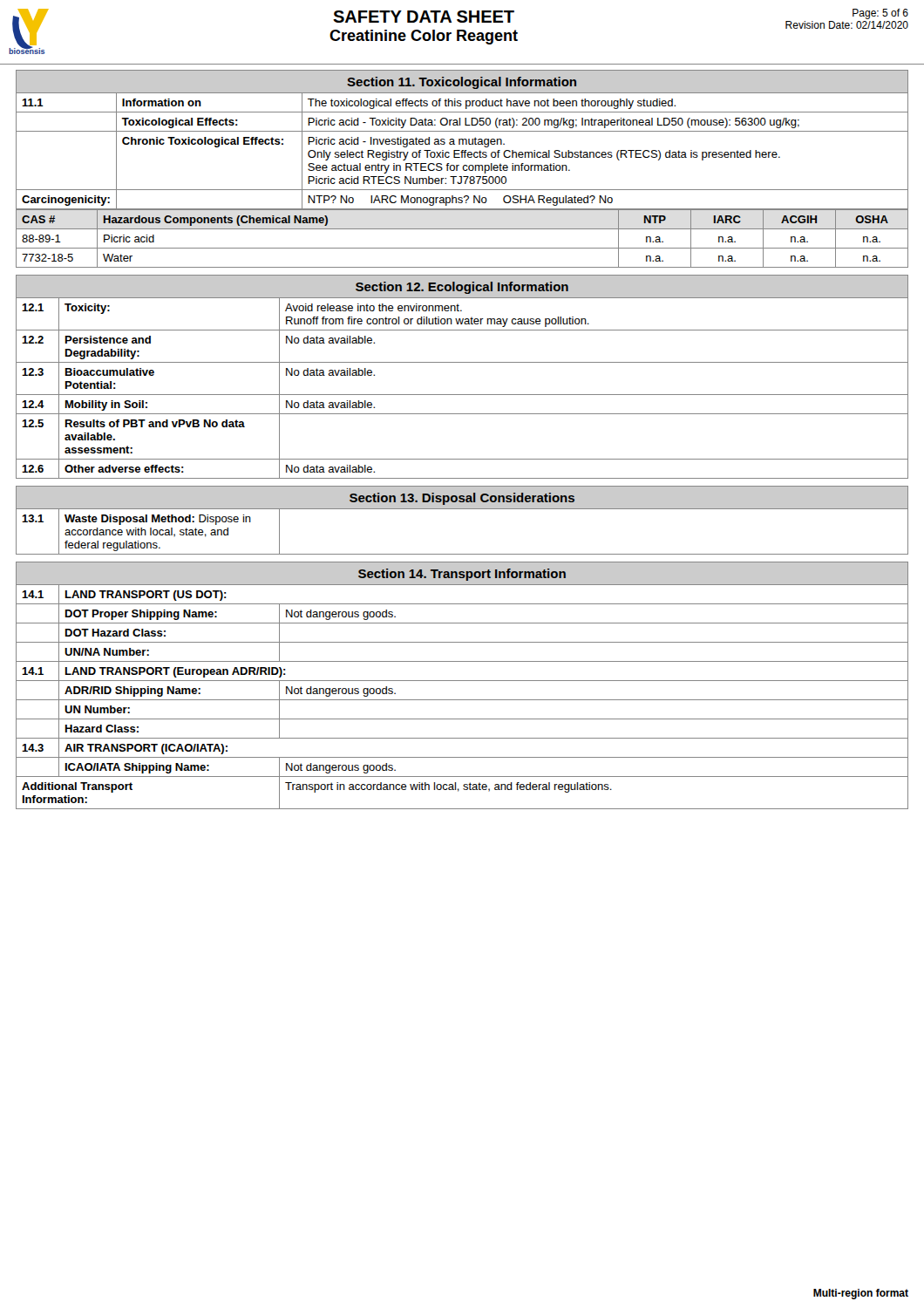Select the table that reads "Picric acid - Investigated"
This screenshot has width=924, height=1308.
click(462, 180)
